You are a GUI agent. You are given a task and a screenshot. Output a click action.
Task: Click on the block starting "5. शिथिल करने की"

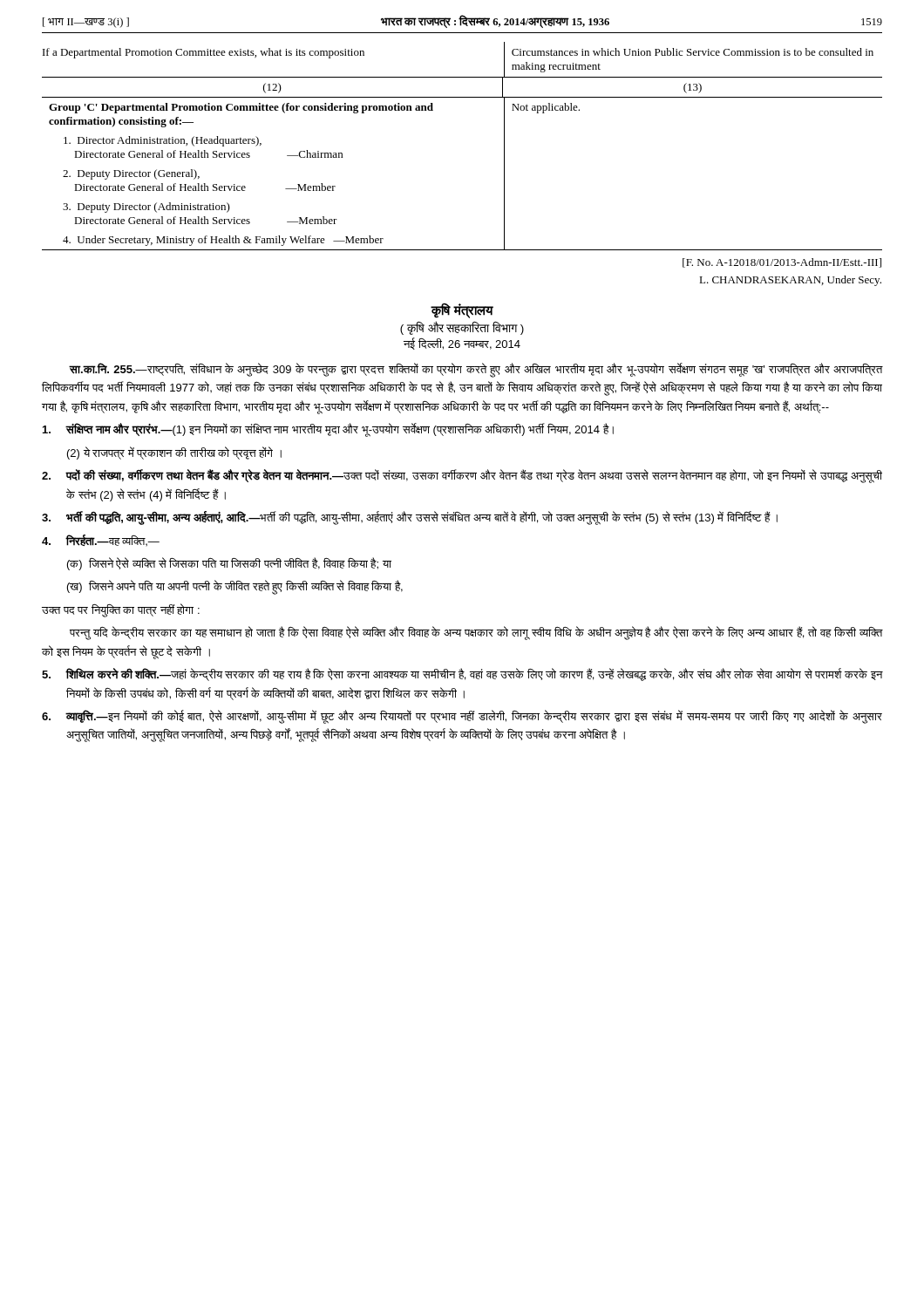click(x=462, y=684)
